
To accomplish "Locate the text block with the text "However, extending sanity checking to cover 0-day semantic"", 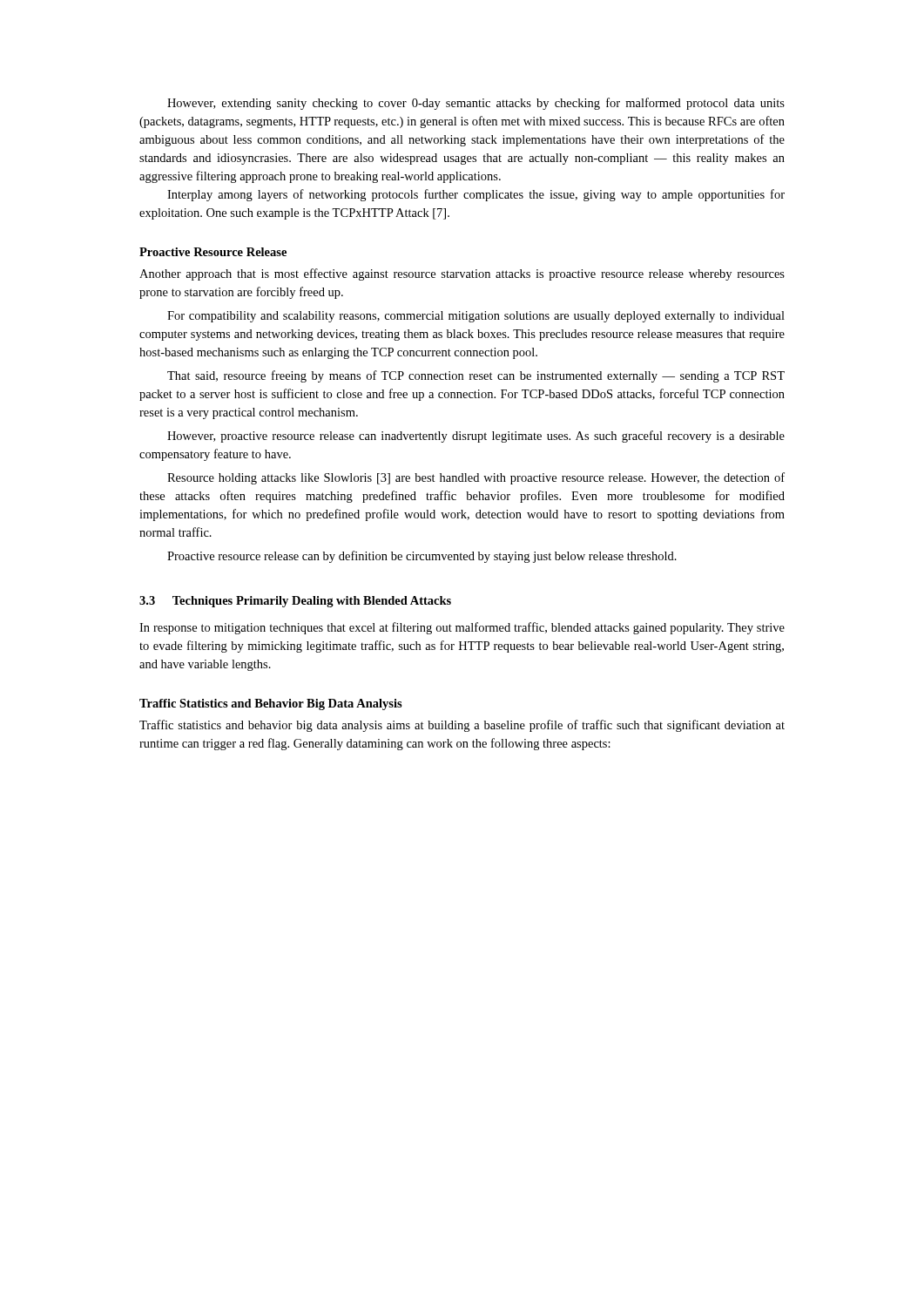I will click(462, 158).
